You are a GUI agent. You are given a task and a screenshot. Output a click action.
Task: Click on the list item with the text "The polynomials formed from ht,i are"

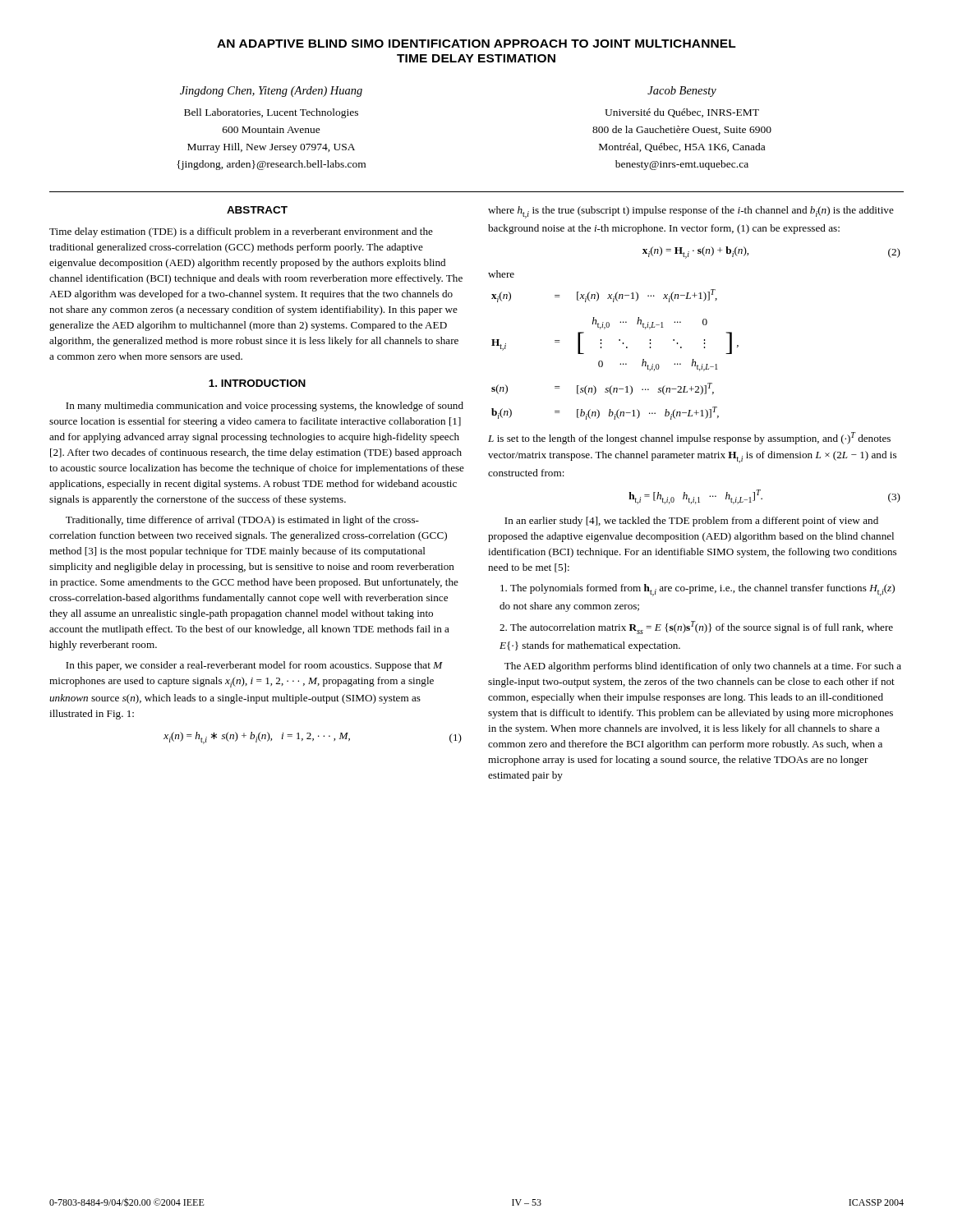pos(697,597)
